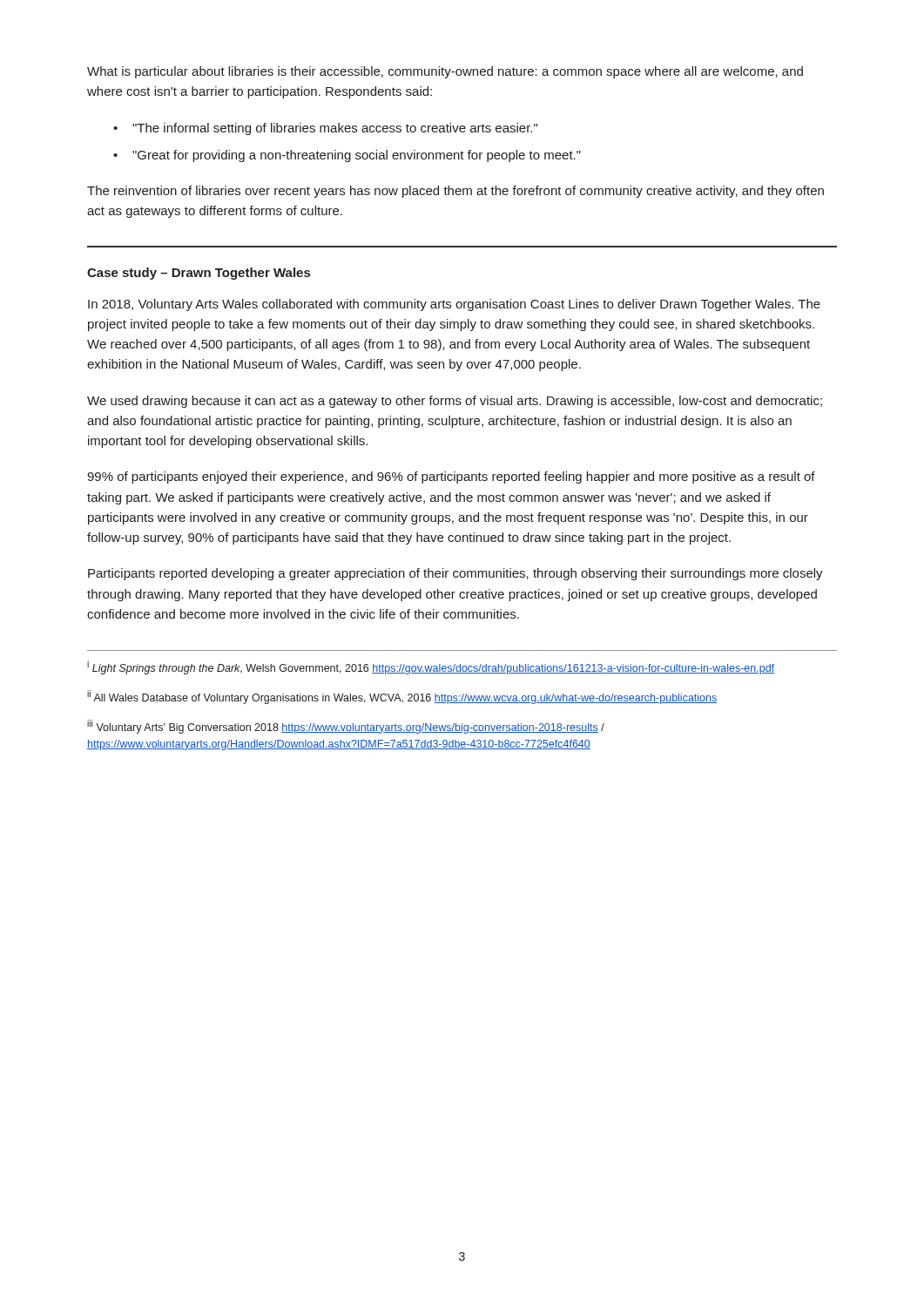Click on the passage starting "ii All Wales Database of Voluntary"
Image resolution: width=924 pixels, height=1307 pixels.
click(x=402, y=697)
